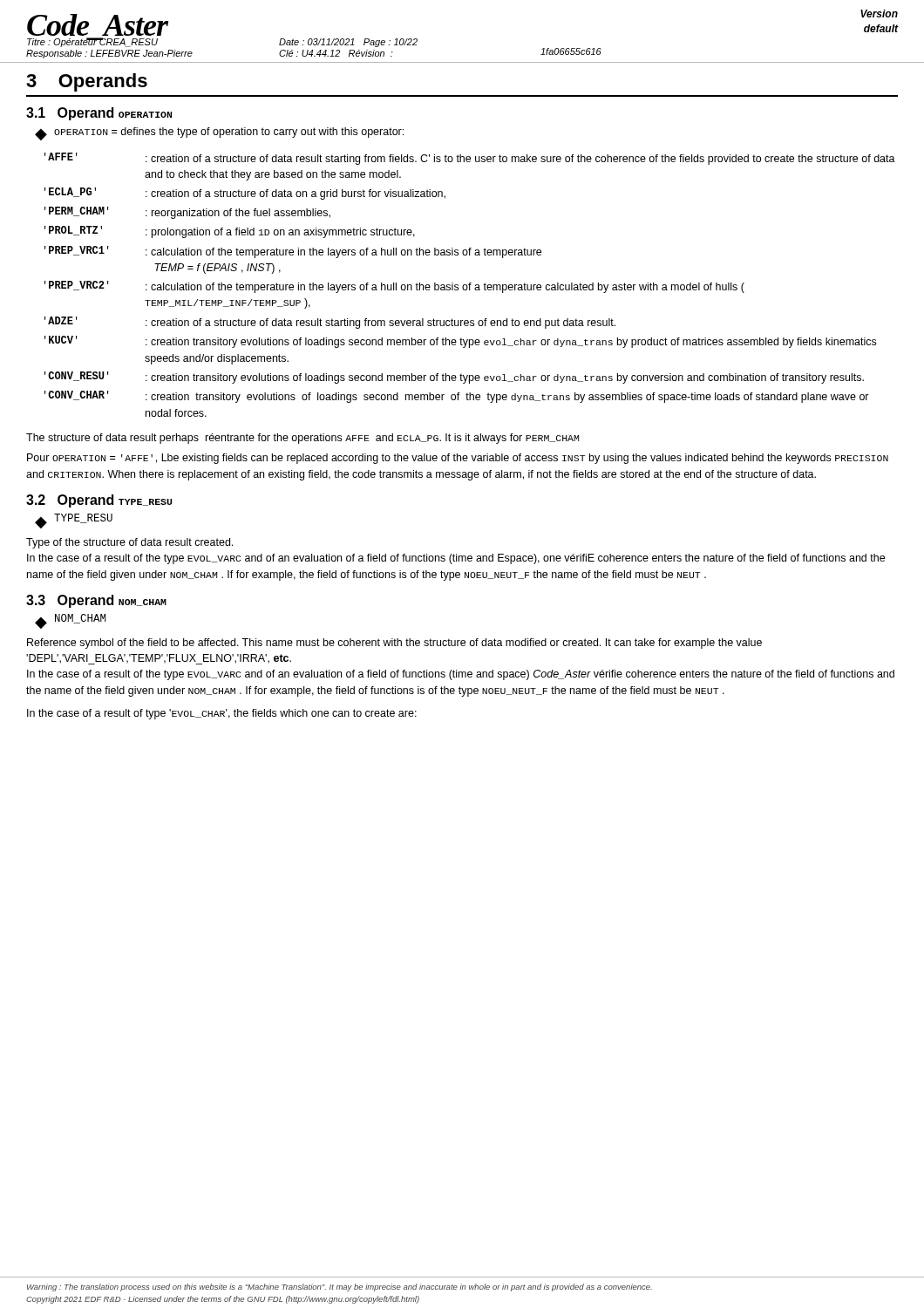Find the block starting "Reference symbol of the field to be affected."

pos(461,666)
